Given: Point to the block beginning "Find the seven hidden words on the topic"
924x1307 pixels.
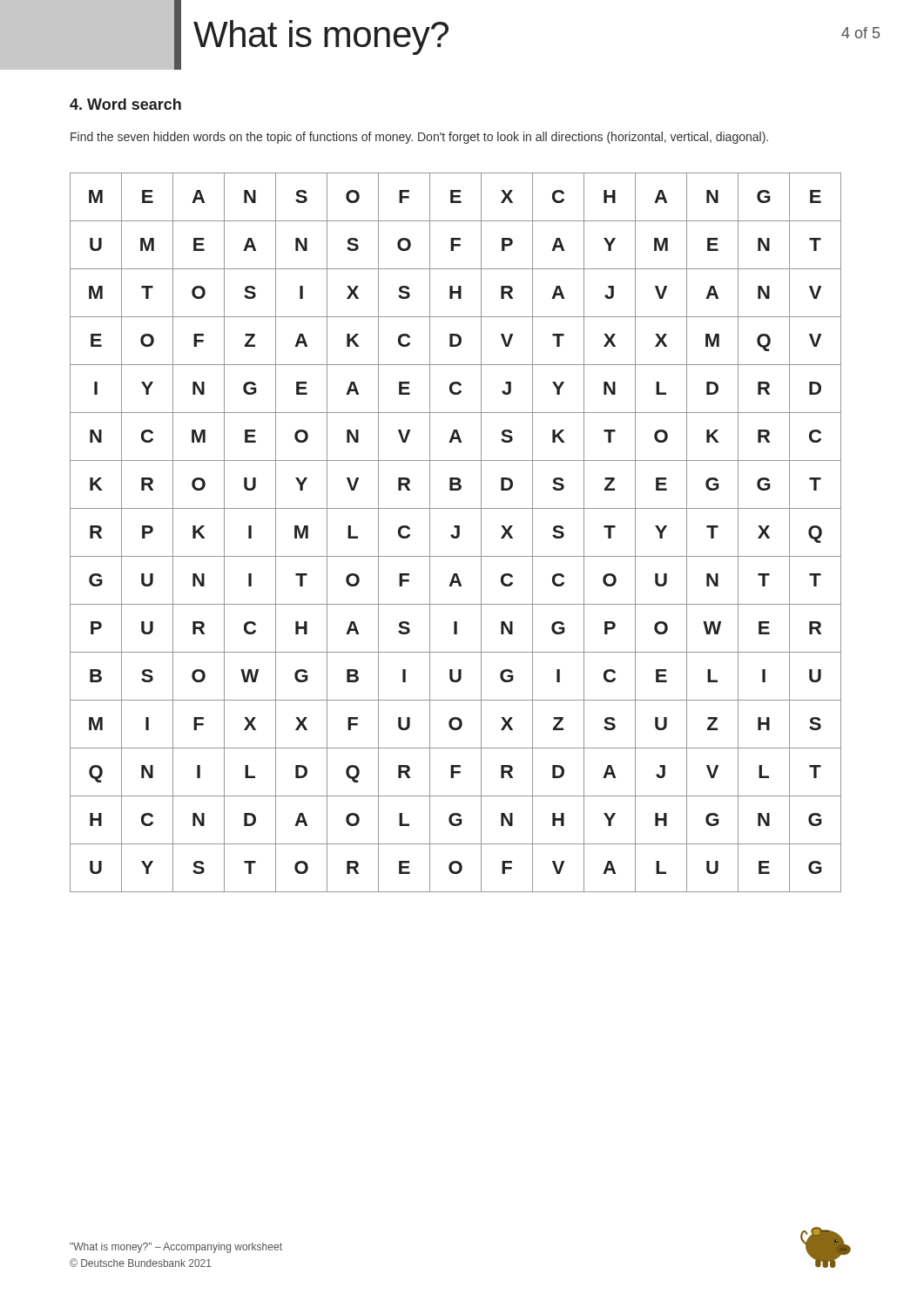Looking at the screenshot, I should point(419,137).
